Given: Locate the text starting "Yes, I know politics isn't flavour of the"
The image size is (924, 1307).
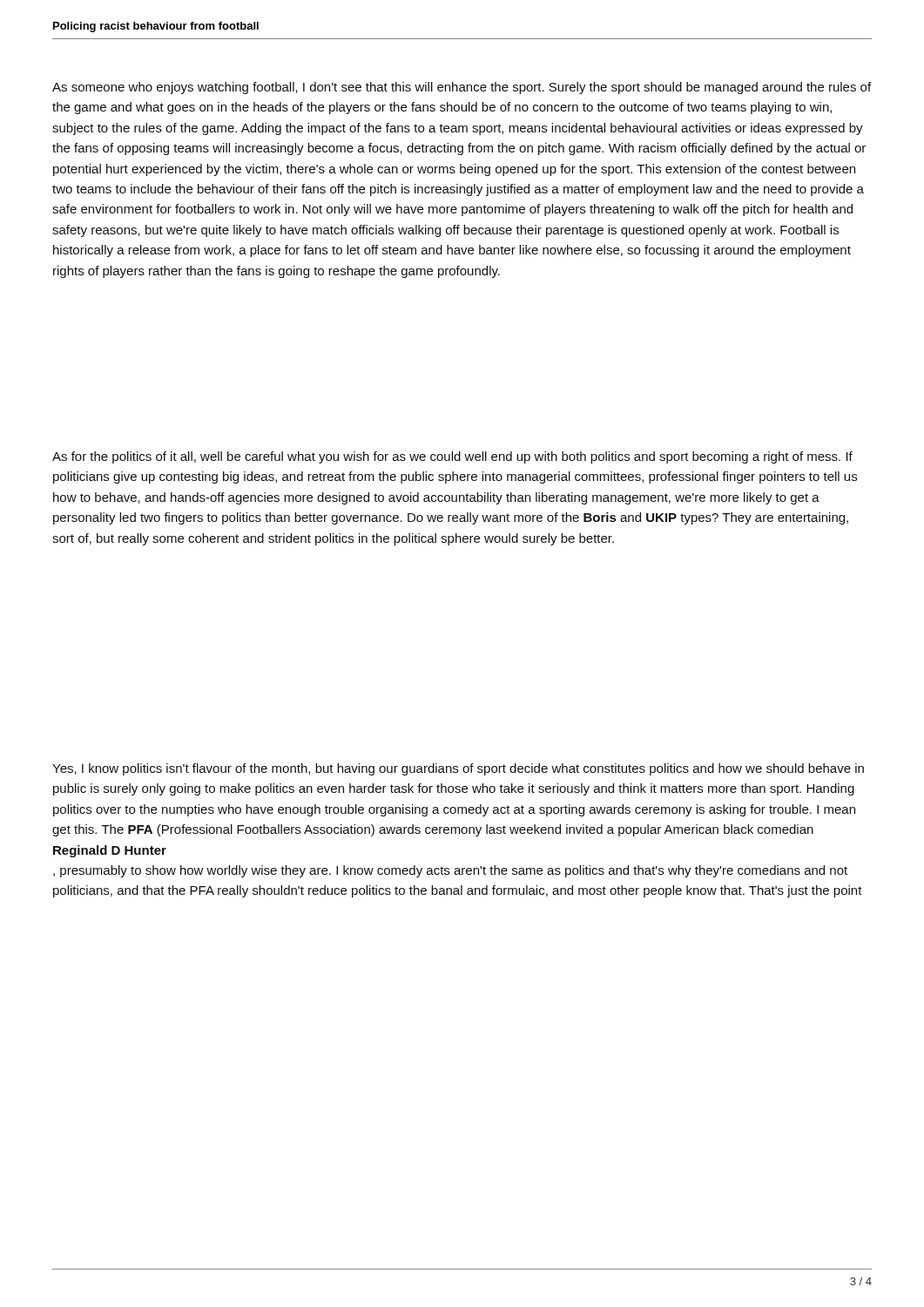Looking at the screenshot, I should point(458,829).
